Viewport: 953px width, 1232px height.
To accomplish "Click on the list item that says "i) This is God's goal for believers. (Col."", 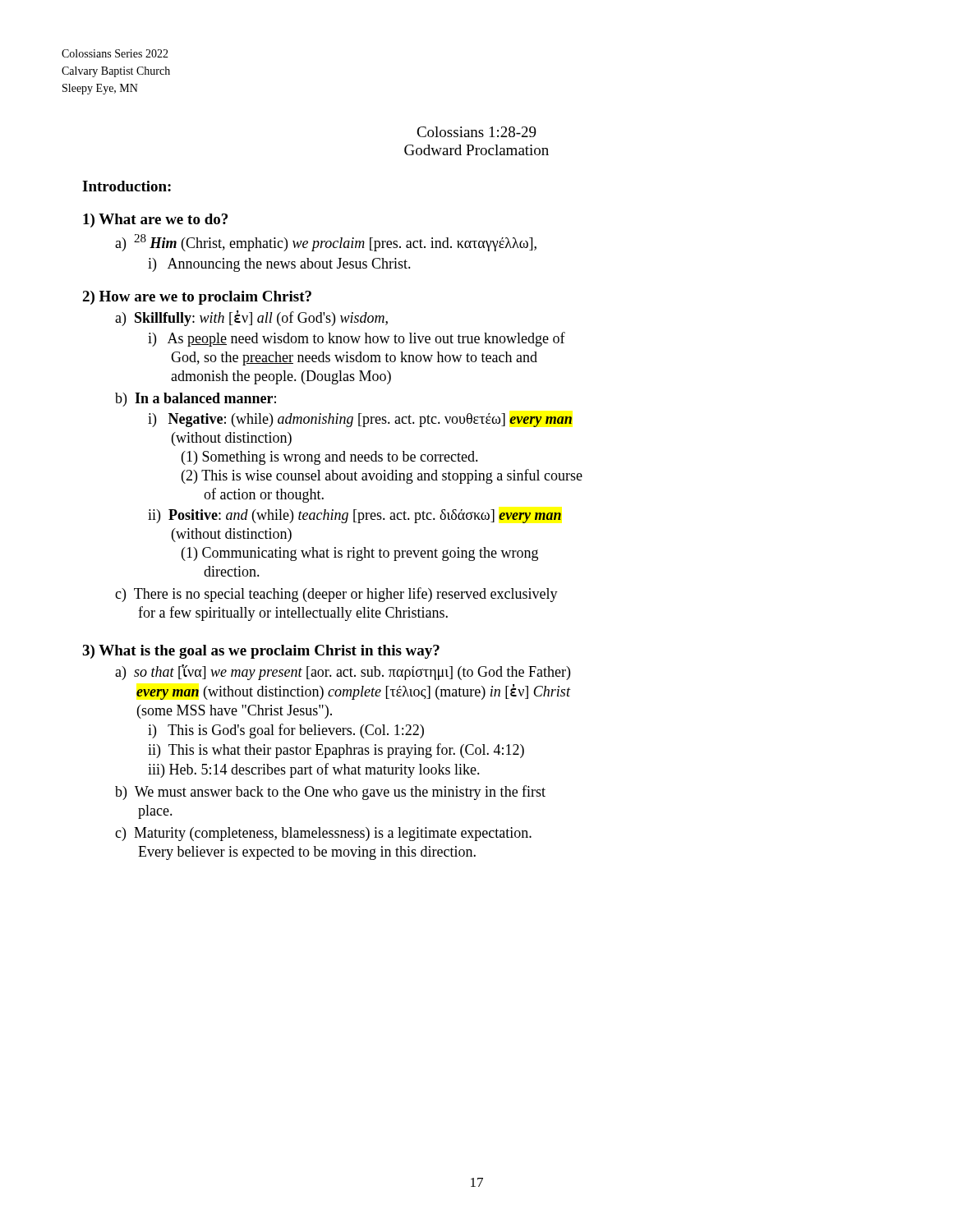I will tap(286, 730).
